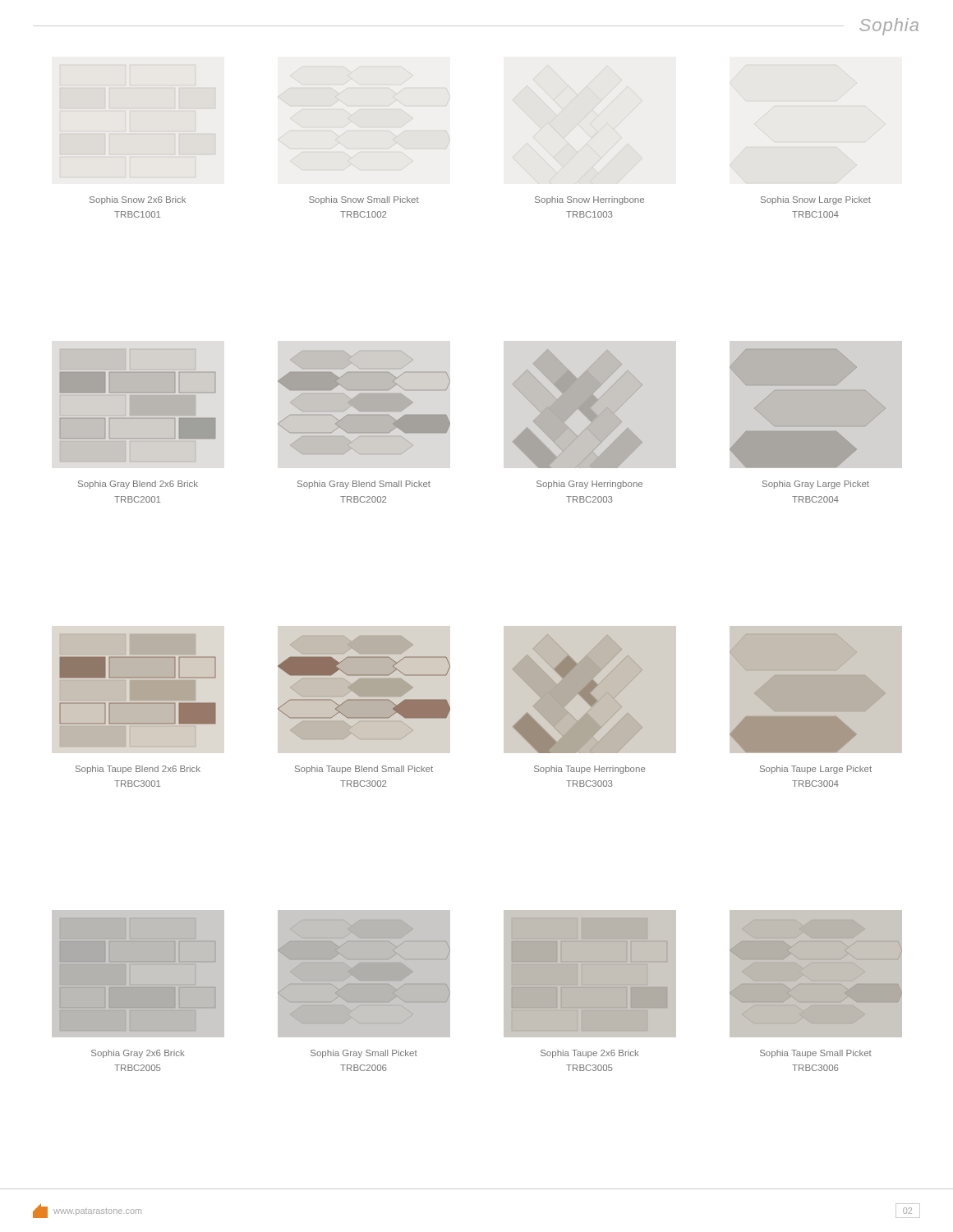Point to the element starting "Sophia Gray Herringbone TRBC2003"
The image size is (953, 1232).
(x=589, y=492)
